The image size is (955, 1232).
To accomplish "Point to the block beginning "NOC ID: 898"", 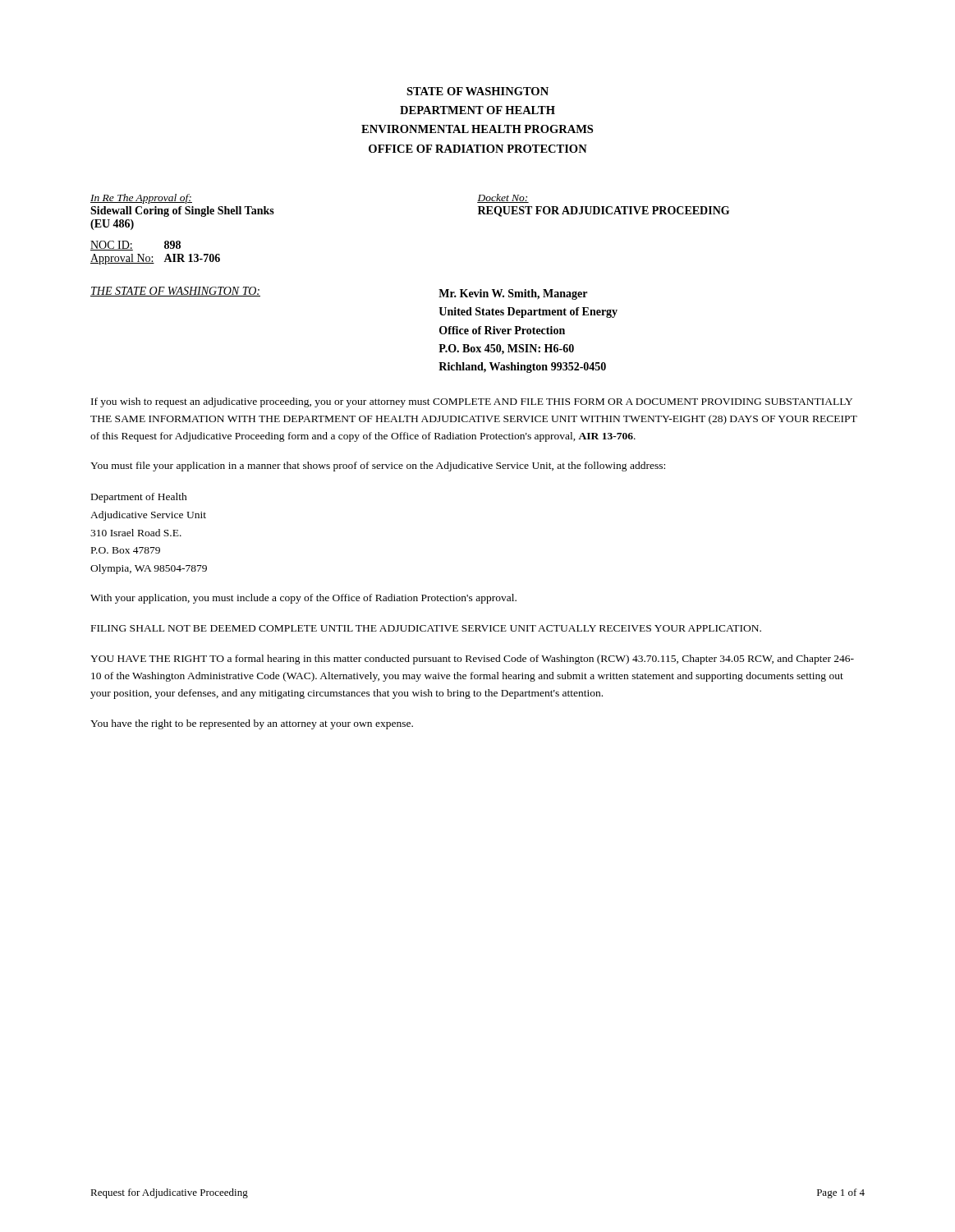I will [x=160, y=252].
